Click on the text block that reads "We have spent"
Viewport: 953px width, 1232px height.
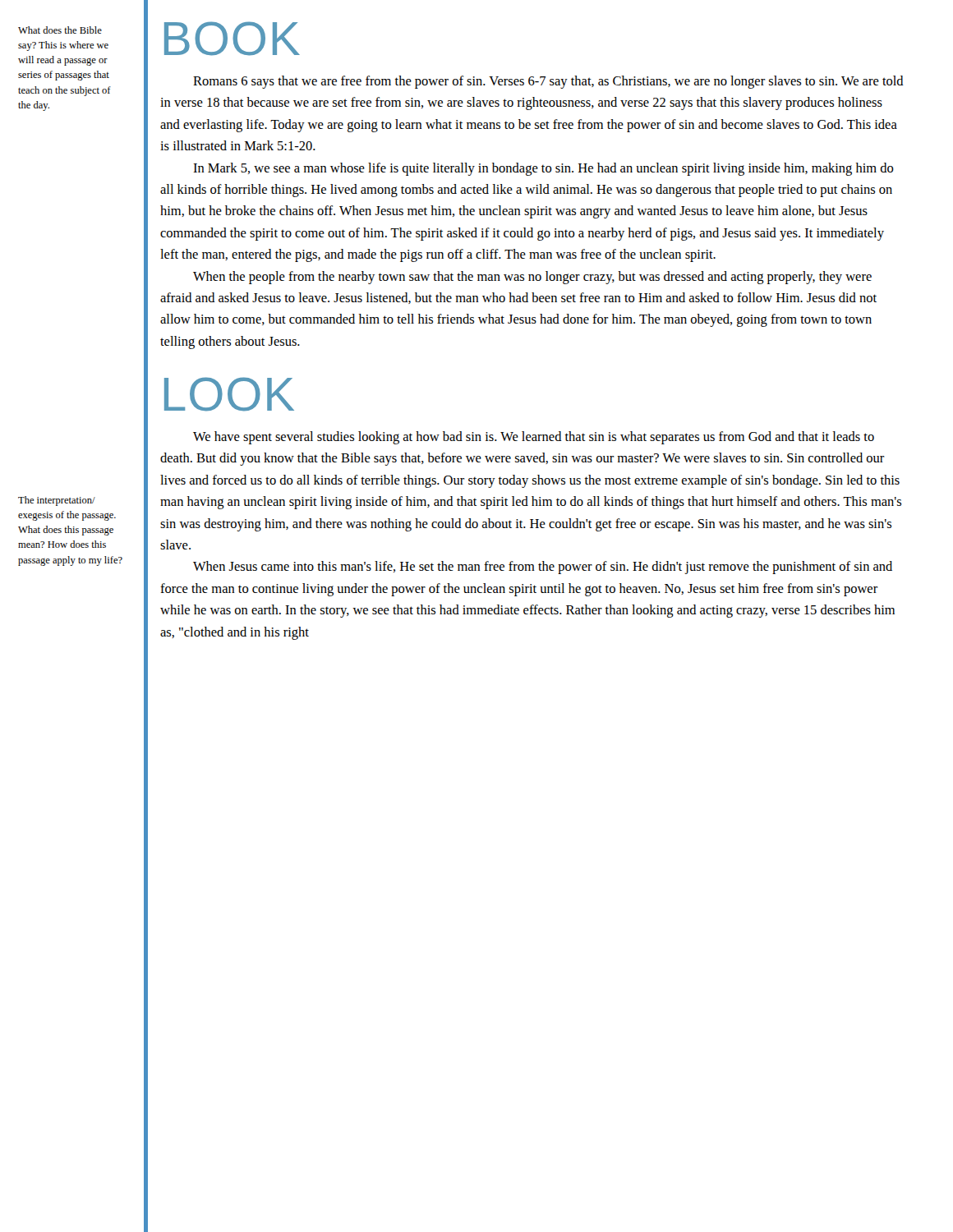click(532, 535)
